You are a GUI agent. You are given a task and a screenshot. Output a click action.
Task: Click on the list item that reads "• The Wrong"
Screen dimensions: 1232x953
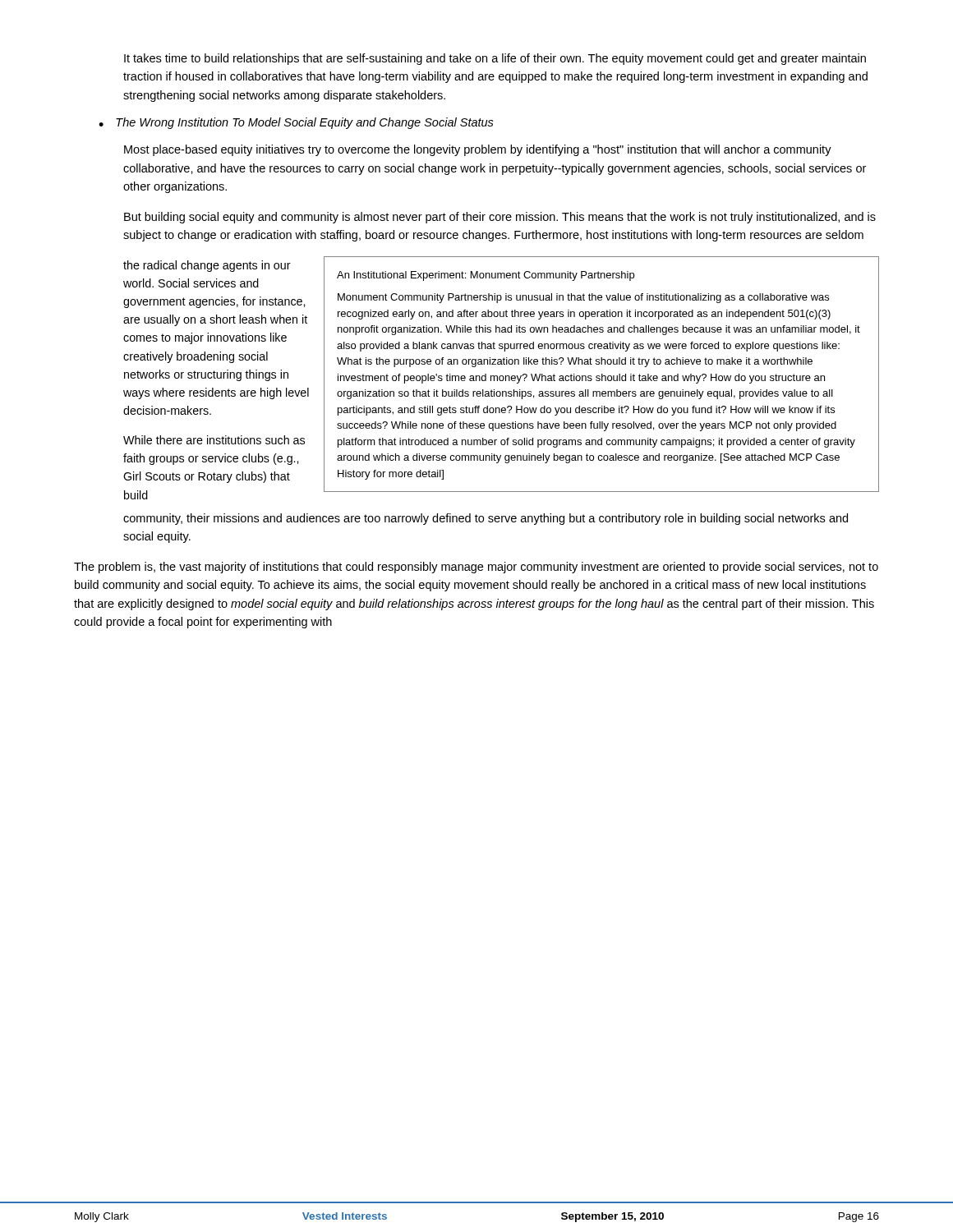(296, 125)
